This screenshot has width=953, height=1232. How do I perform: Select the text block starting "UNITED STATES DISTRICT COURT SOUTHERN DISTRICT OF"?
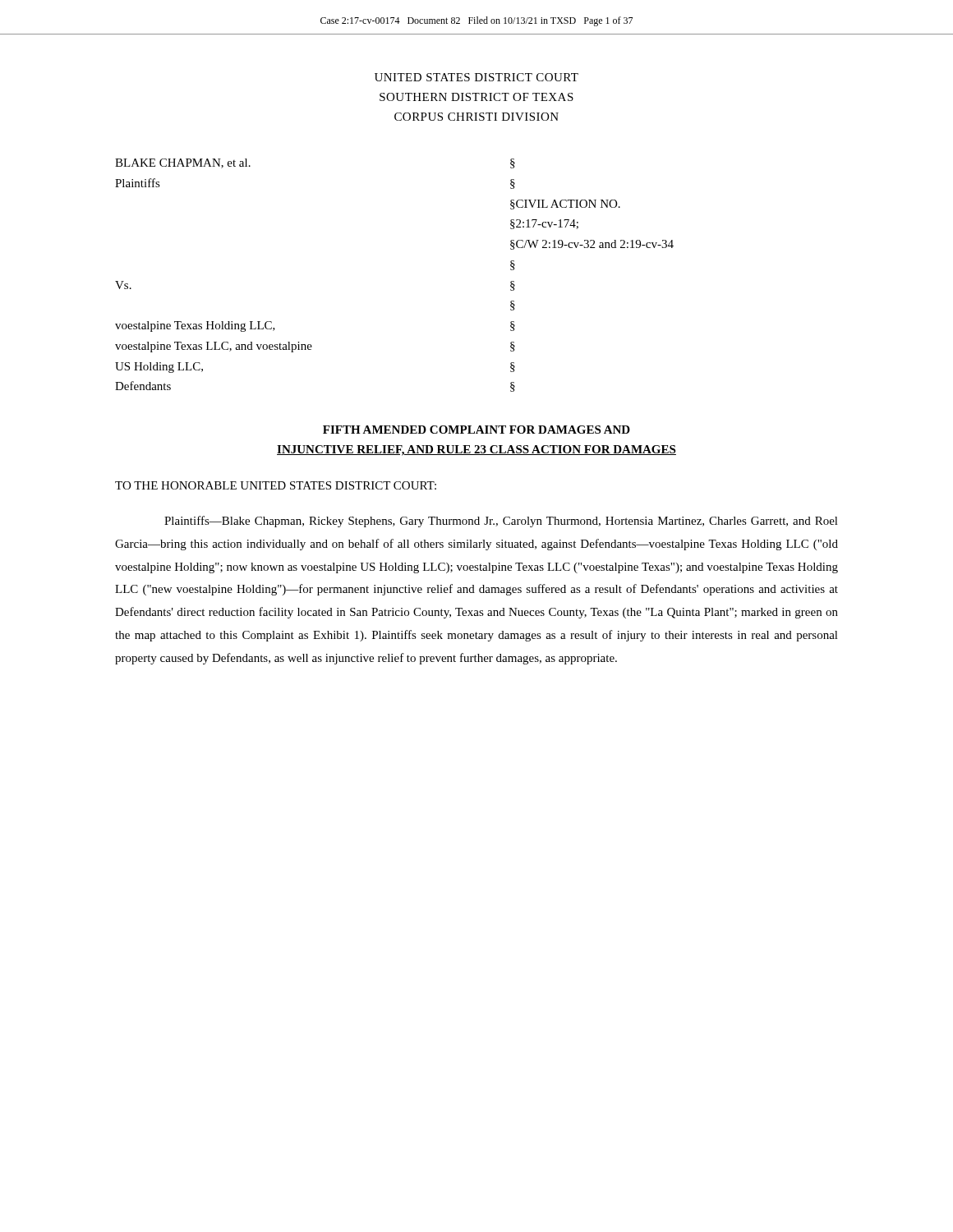(476, 97)
